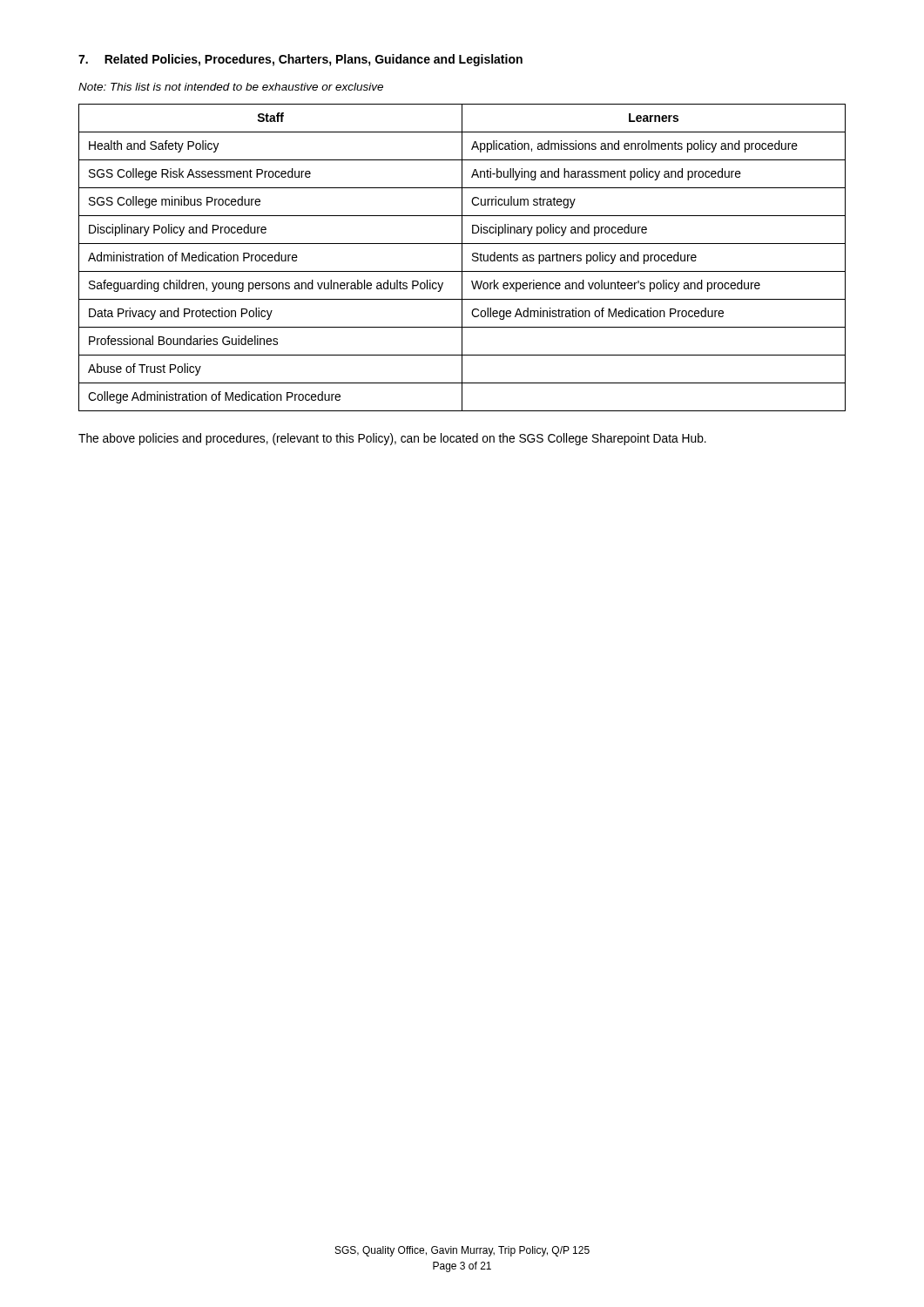Screen dimensions: 1307x924
Task: Click the passage that begins "The above policies and"
Action: coord(393,439)
